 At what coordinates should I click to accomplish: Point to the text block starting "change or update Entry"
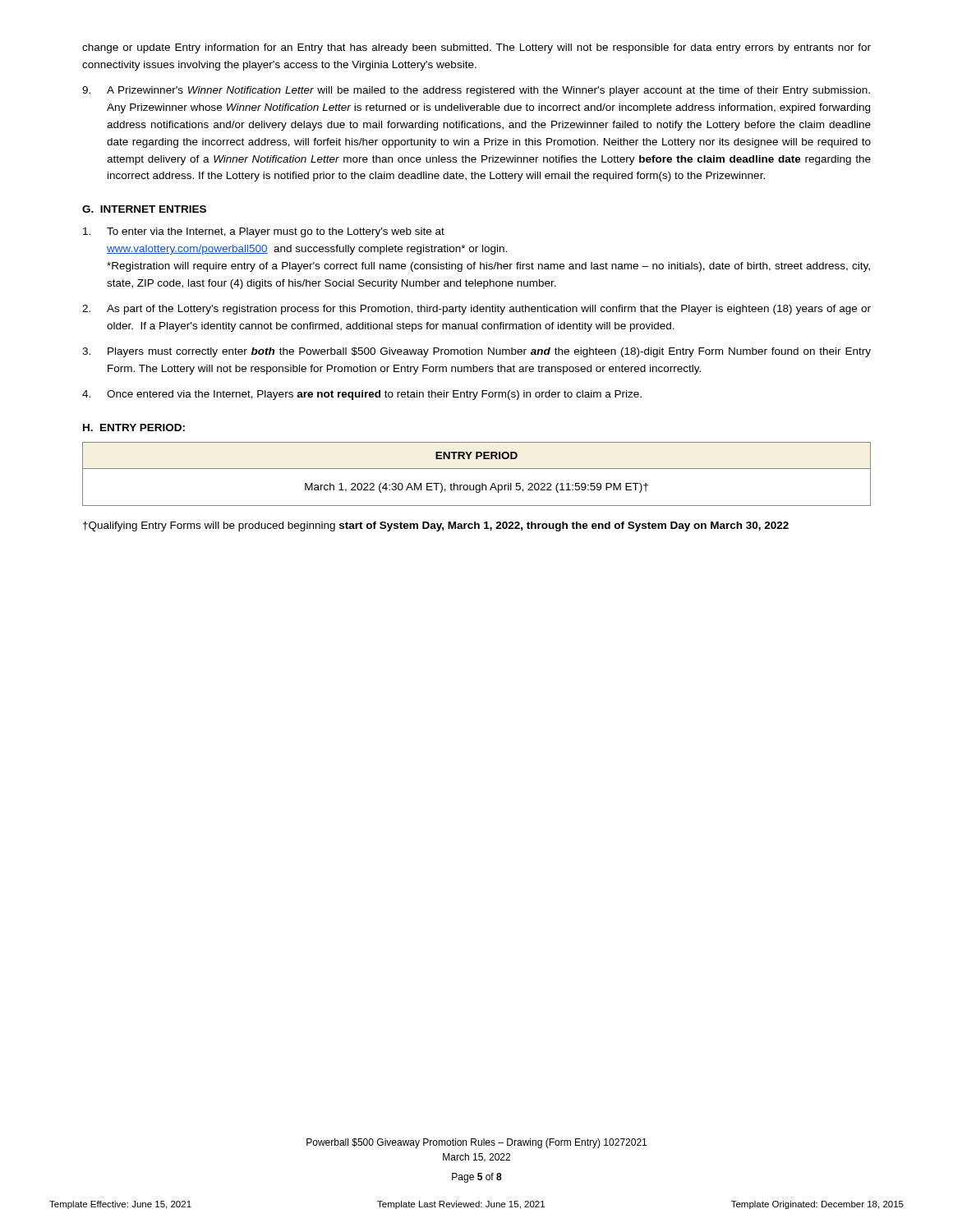476,56
